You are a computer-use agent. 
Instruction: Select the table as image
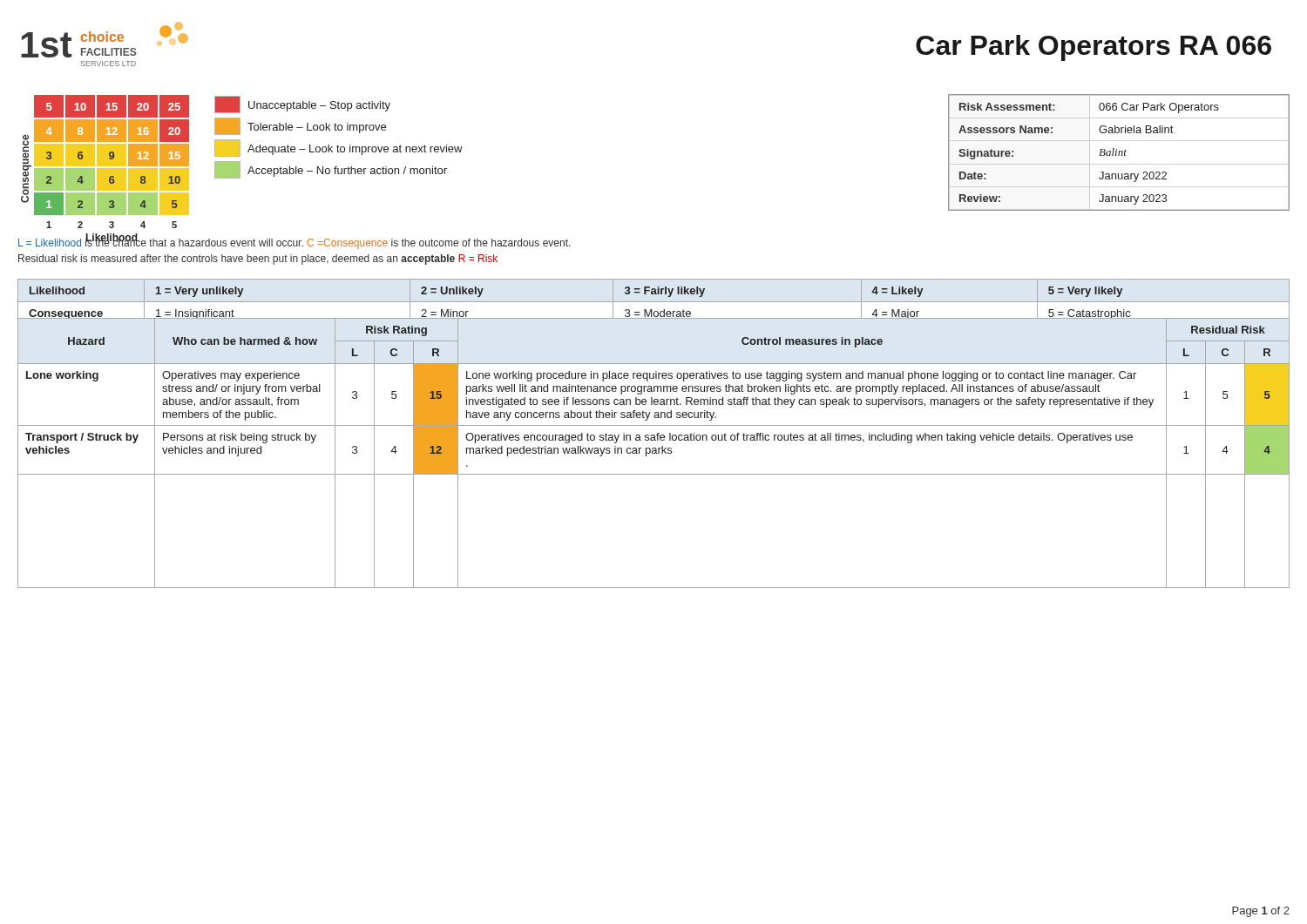click(104, 169)
